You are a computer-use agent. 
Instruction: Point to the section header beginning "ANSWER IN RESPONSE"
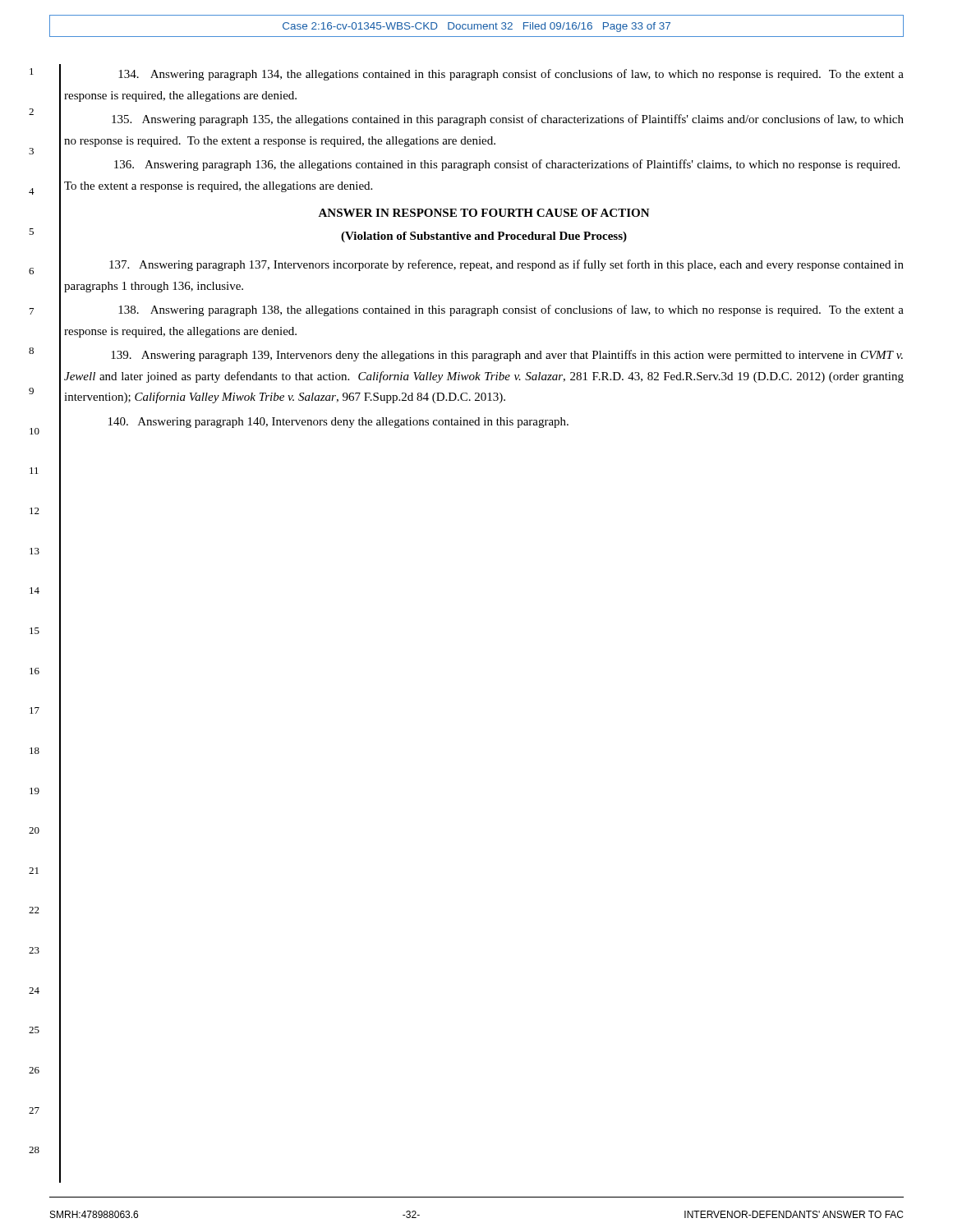tap(484, 213)
